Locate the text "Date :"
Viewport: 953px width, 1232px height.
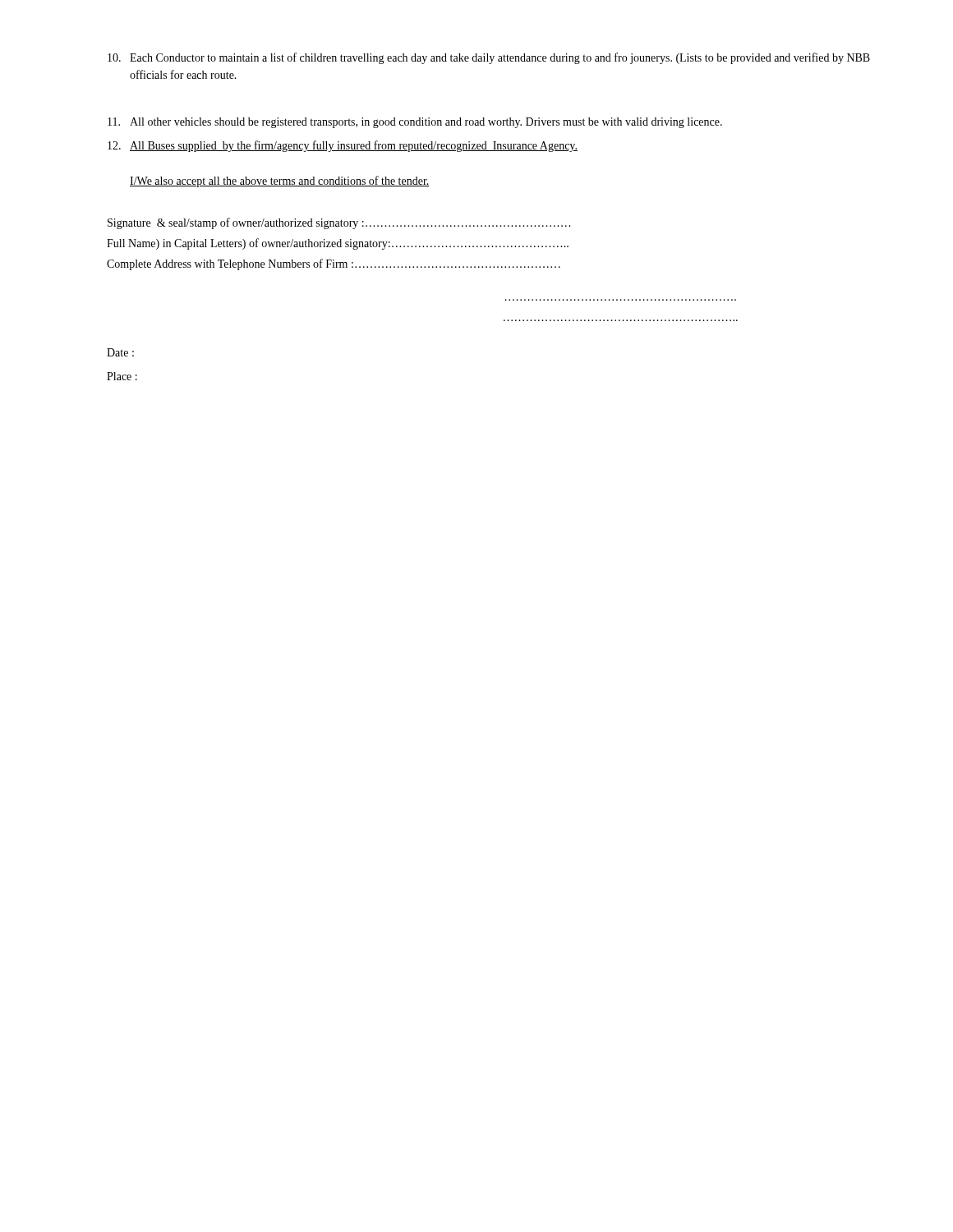(x=121, y=353)
